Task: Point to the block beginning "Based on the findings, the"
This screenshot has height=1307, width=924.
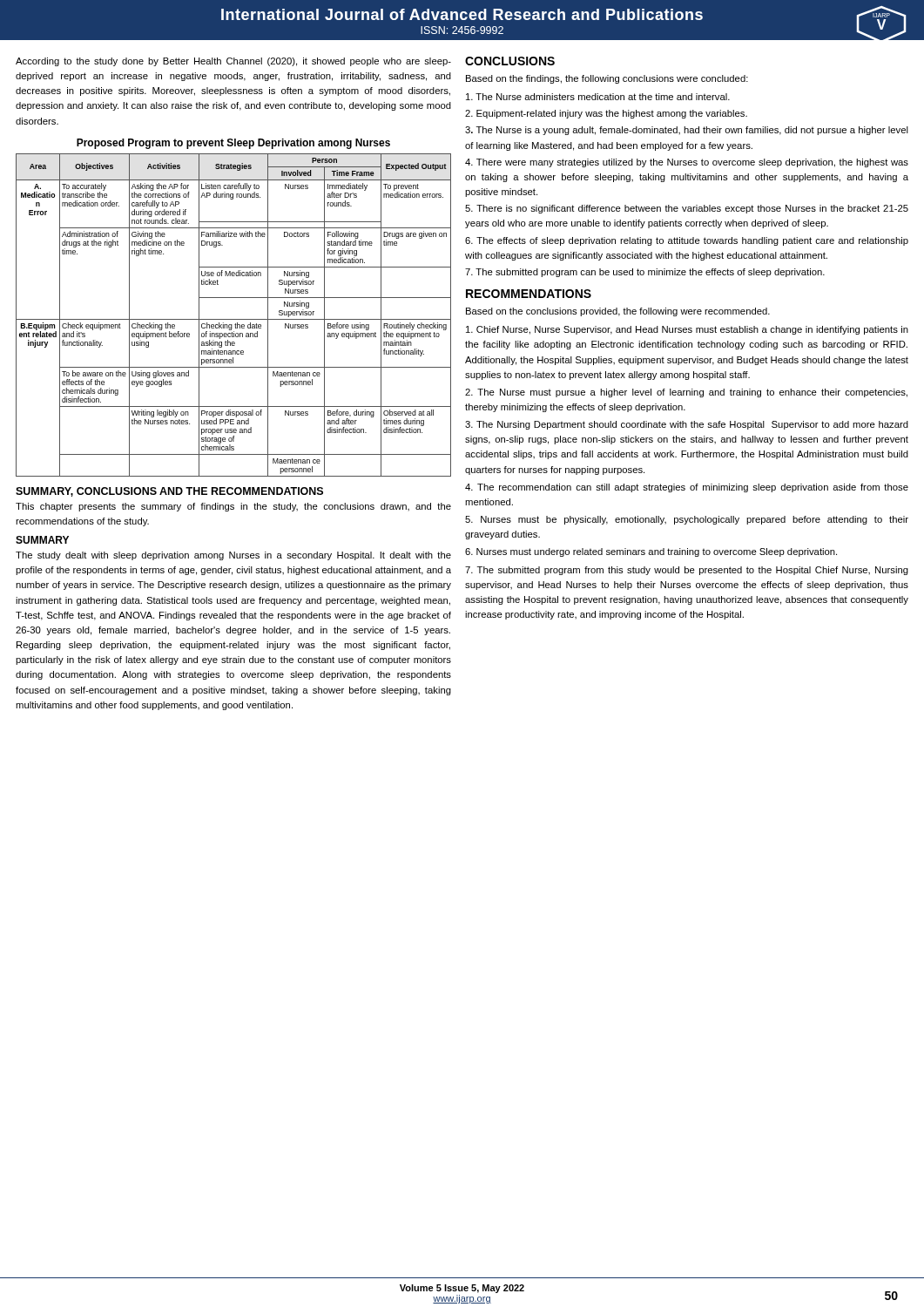Action: 607,78
